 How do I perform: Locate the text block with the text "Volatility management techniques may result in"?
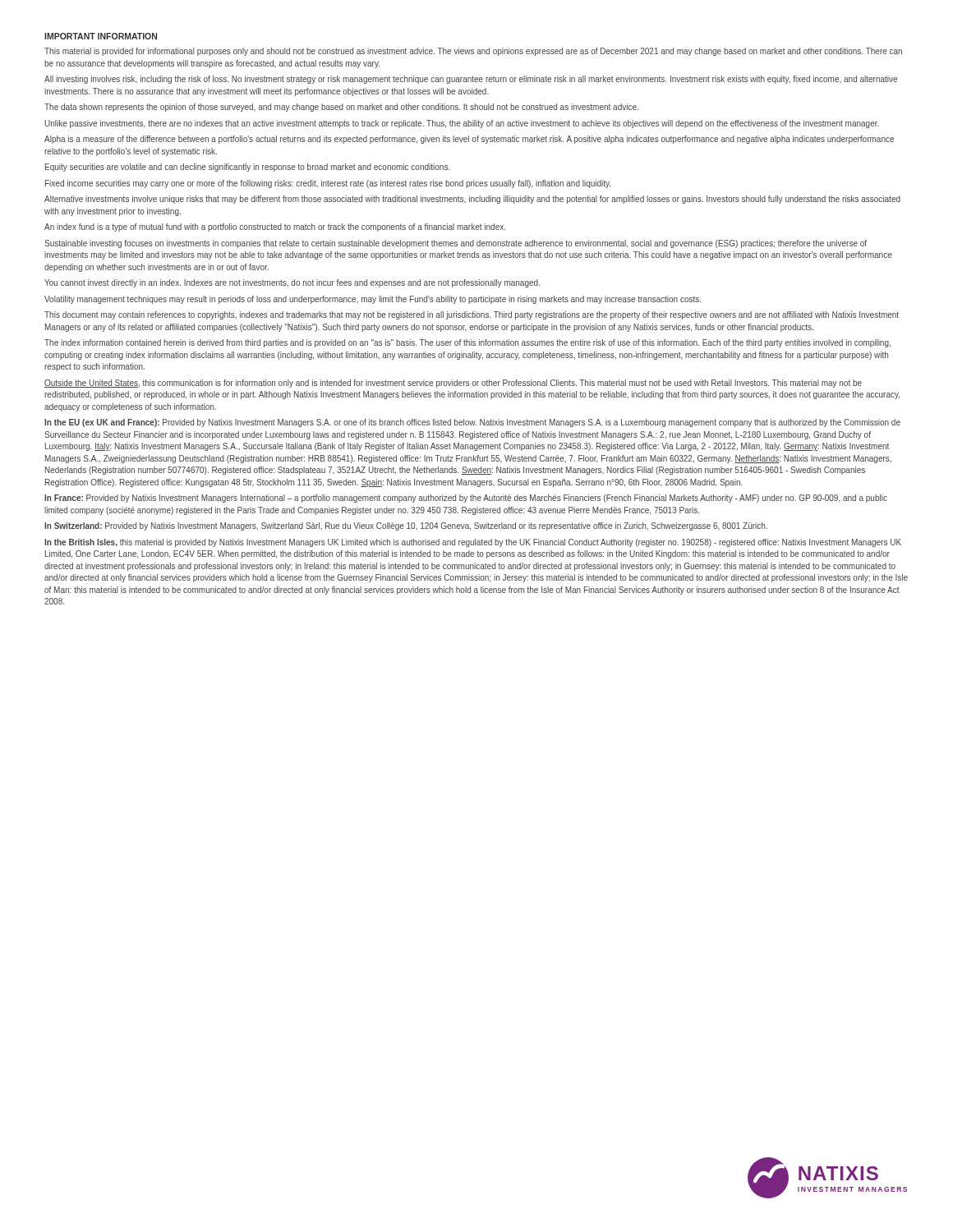(373, 299)
